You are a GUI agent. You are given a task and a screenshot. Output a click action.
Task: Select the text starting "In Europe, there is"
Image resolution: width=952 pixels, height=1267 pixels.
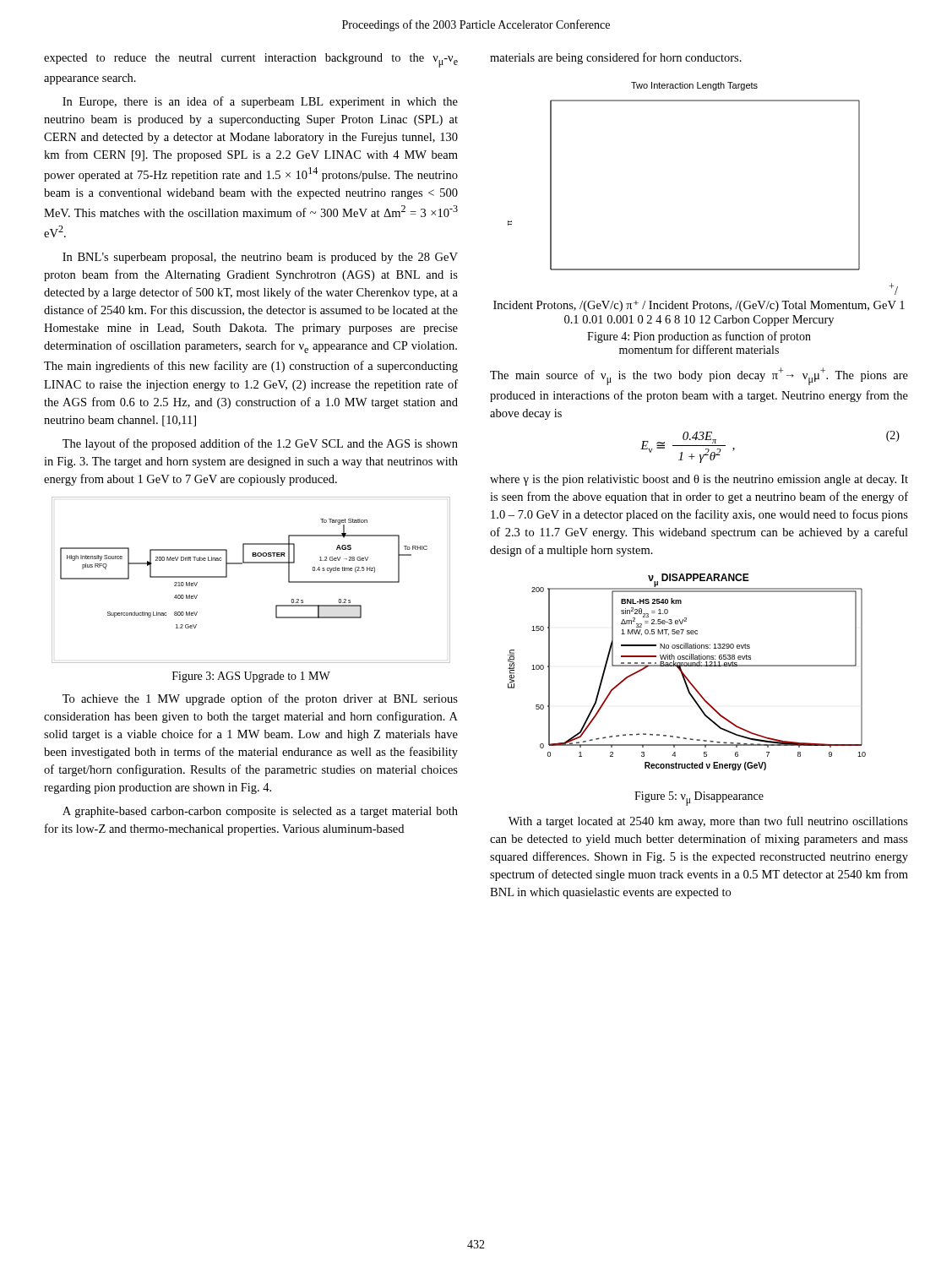point(251,167)
